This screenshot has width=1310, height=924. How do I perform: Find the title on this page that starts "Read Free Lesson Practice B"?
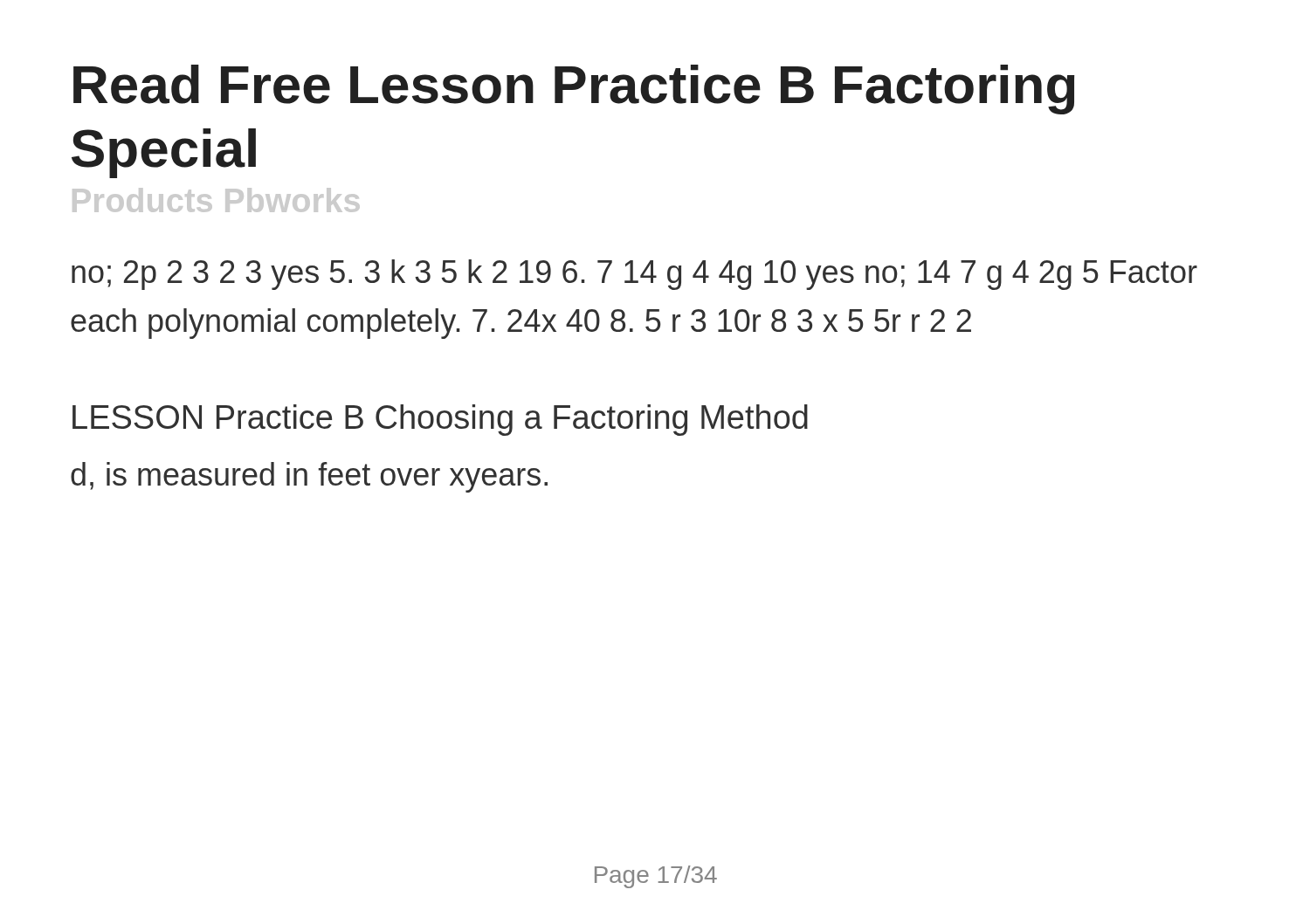point(574,116)
